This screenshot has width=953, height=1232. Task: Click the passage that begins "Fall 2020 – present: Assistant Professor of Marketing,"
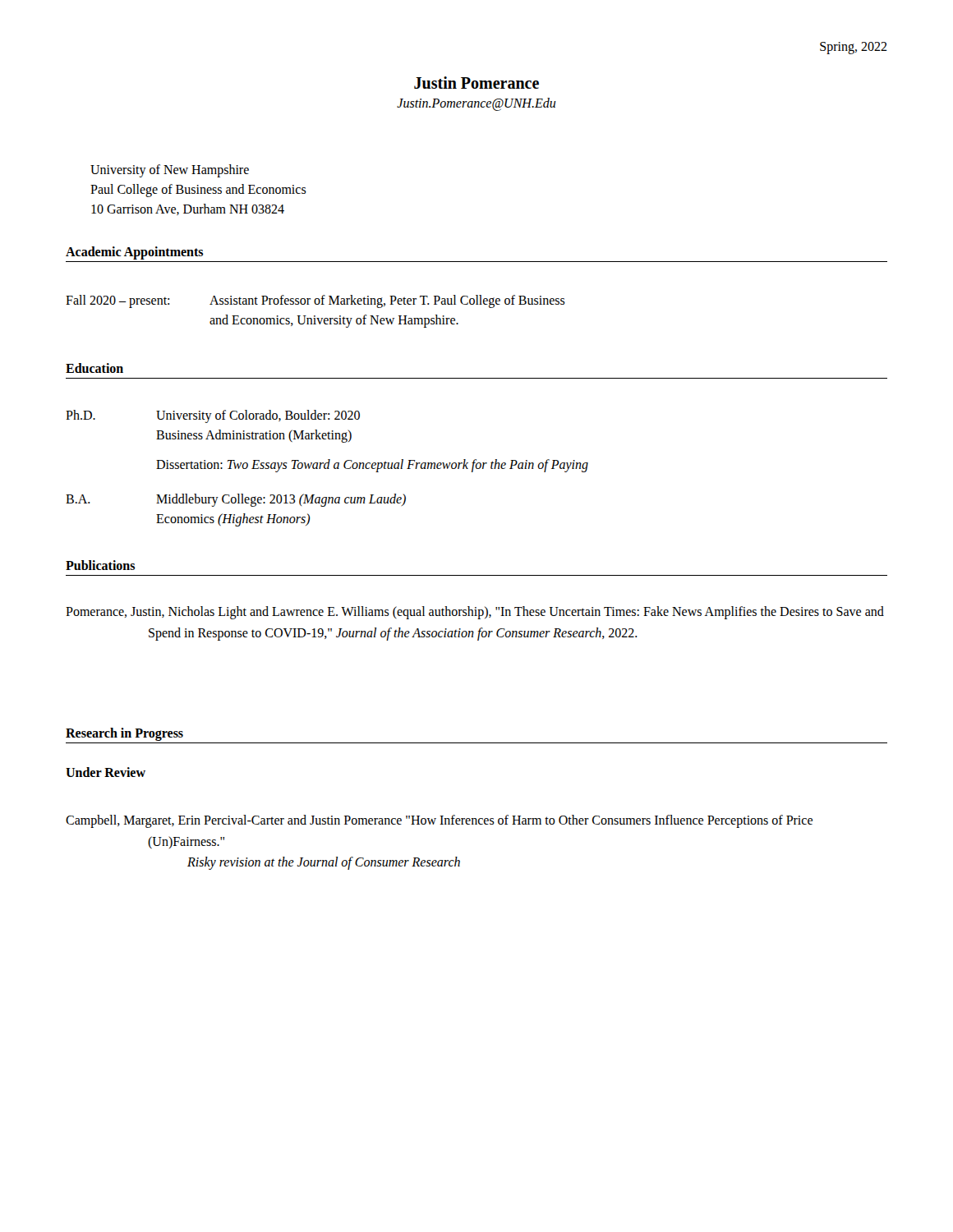315,310
